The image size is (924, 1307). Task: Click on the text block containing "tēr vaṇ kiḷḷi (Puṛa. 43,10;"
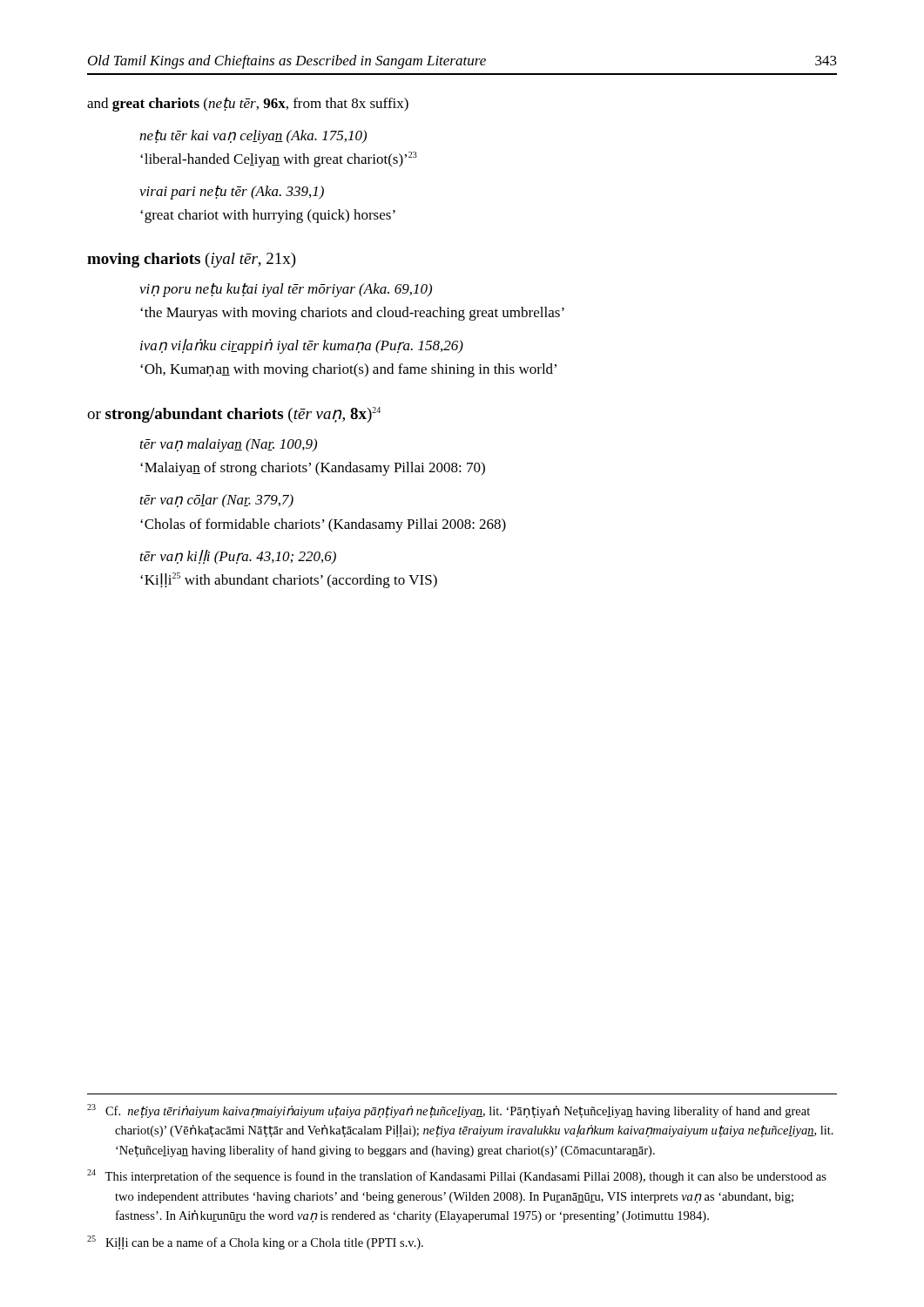click(x=238, y=557)
